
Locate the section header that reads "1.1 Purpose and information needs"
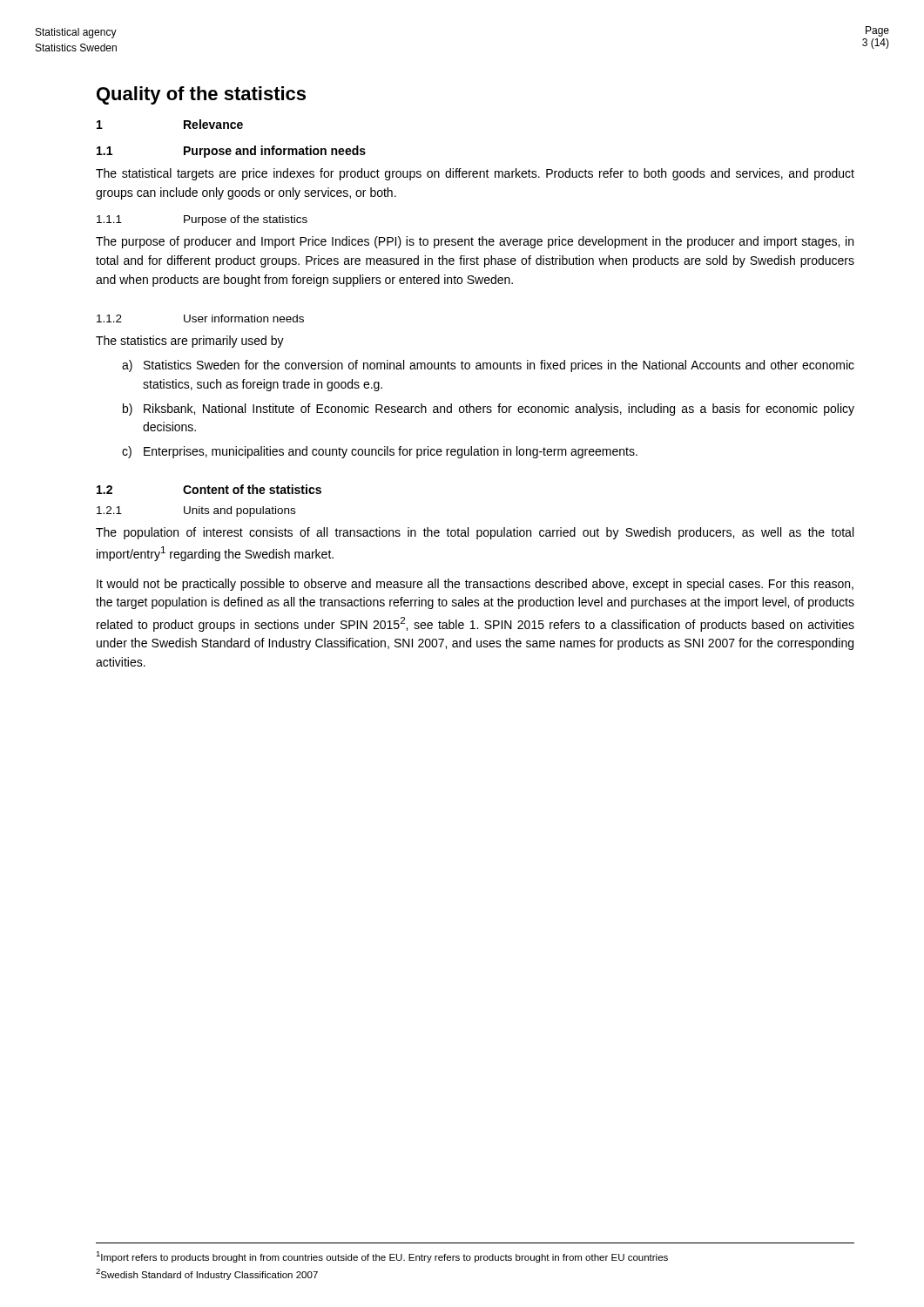[231, 151]
